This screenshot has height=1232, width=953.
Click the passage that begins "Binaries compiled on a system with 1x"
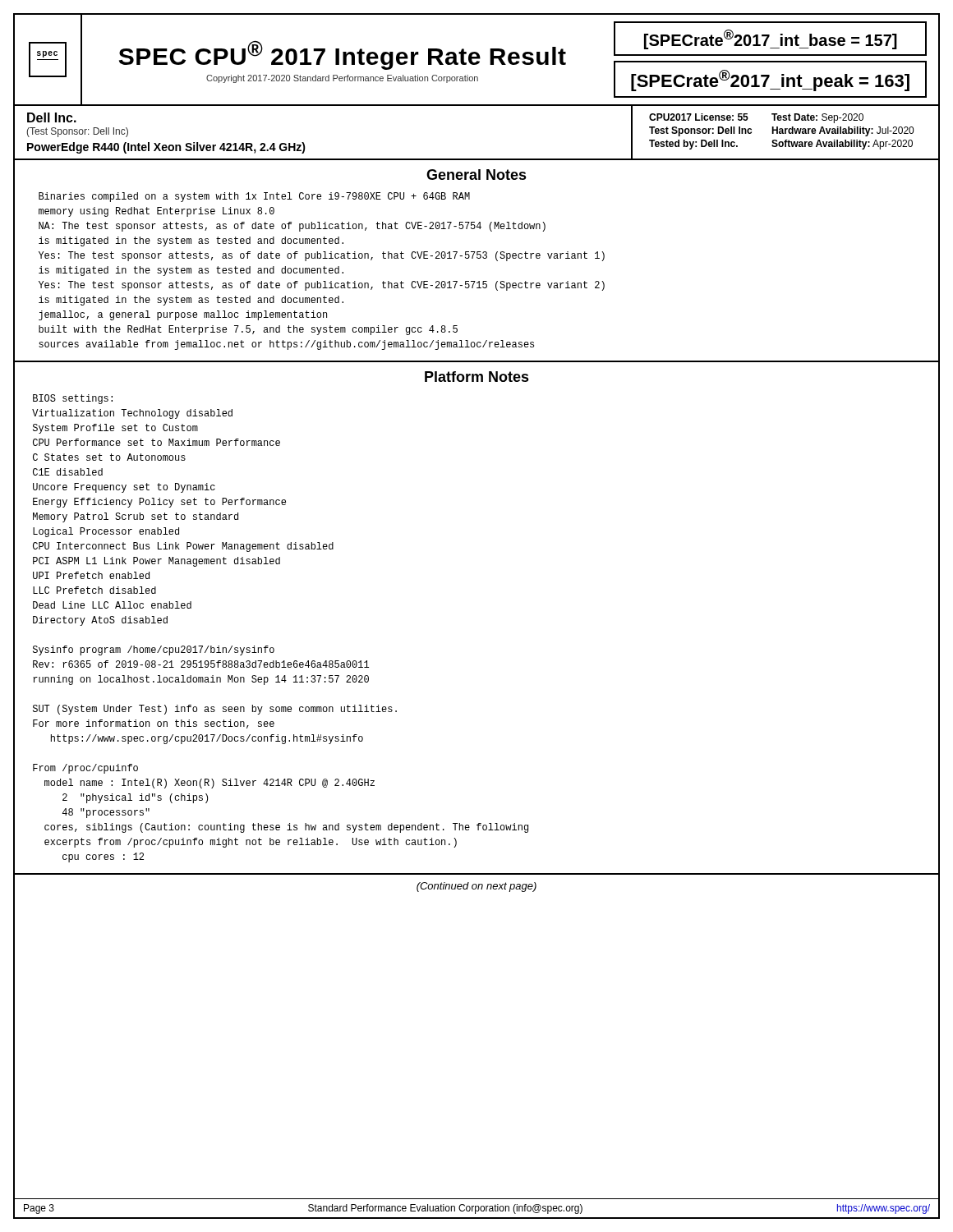tap(316, 271)
